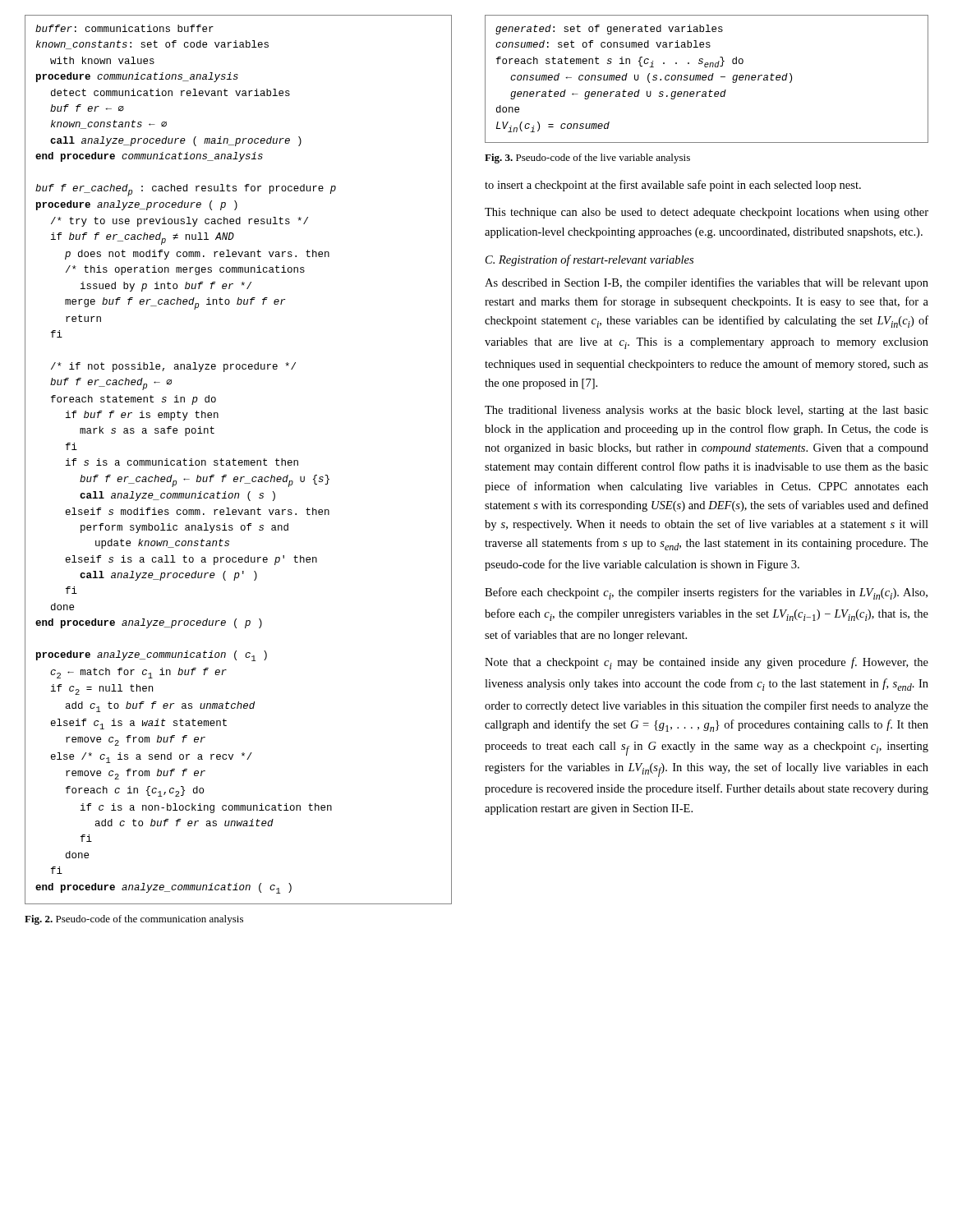This screenshot has height=1232, width=953.
Task: Click on the section header that says "C. Registration of restart-relevant variables"
Action: click(589, 259)
